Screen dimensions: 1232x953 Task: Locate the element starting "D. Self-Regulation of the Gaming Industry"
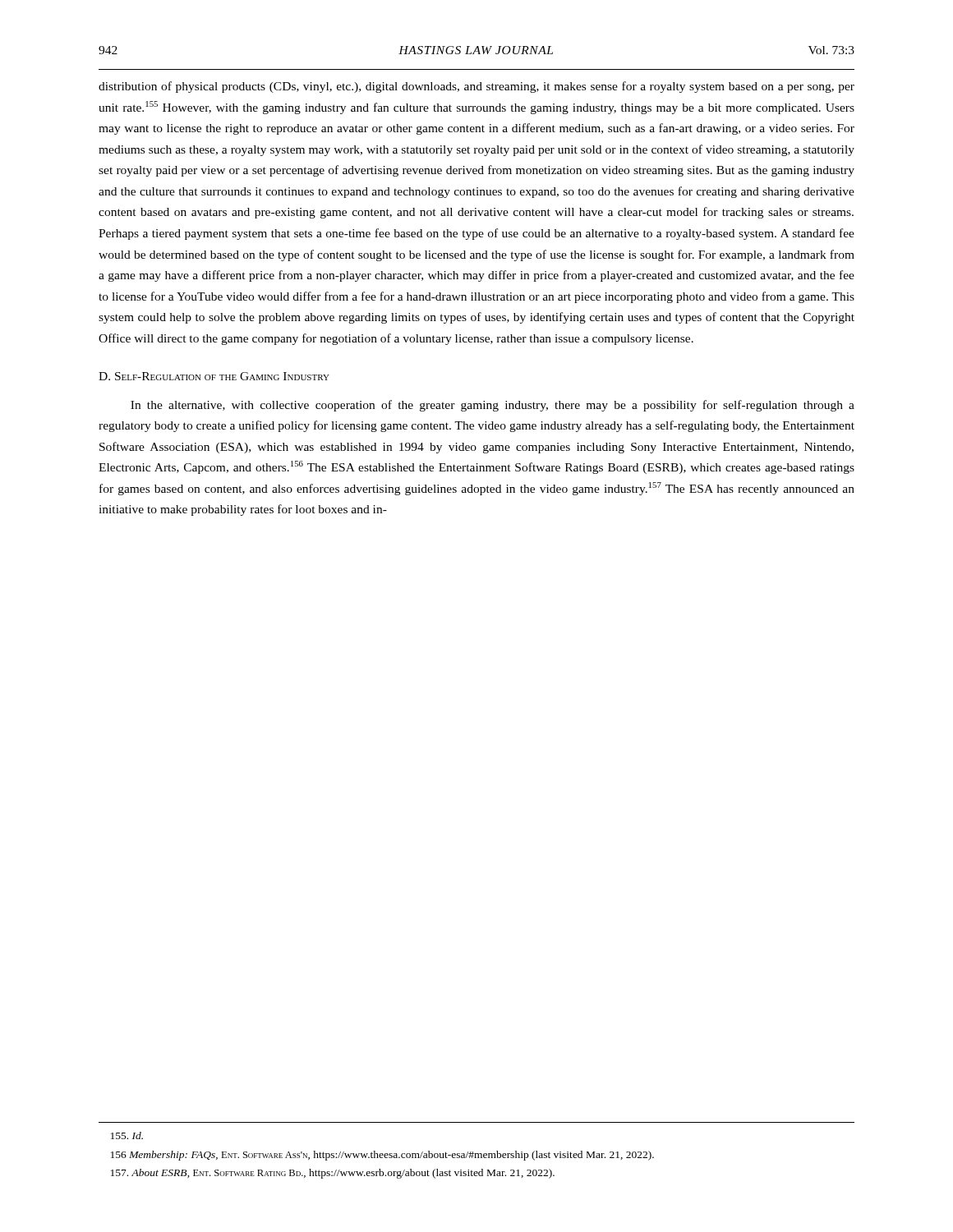coord(214,376)
